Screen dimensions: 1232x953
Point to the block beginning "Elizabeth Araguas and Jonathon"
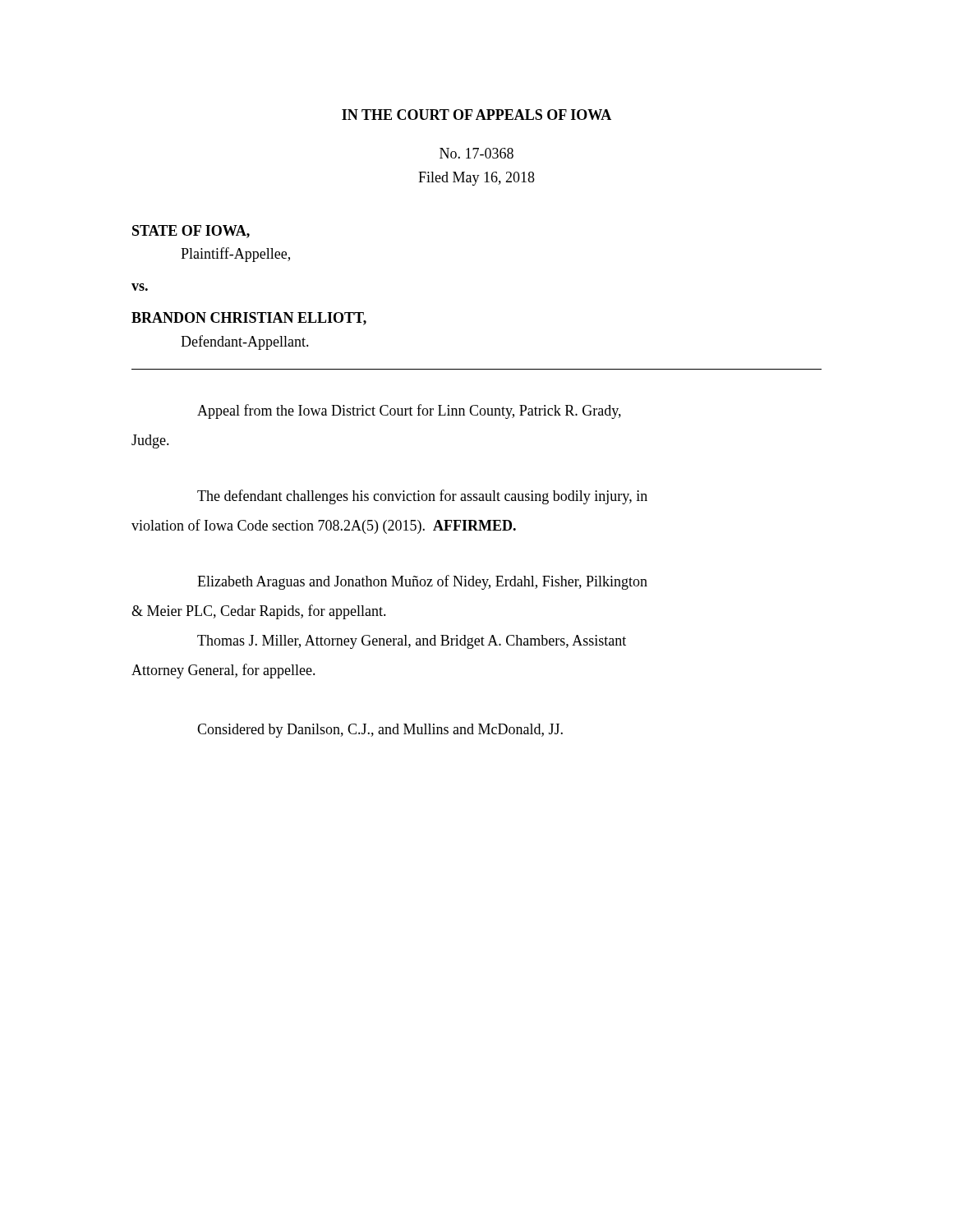coord(422,581)
